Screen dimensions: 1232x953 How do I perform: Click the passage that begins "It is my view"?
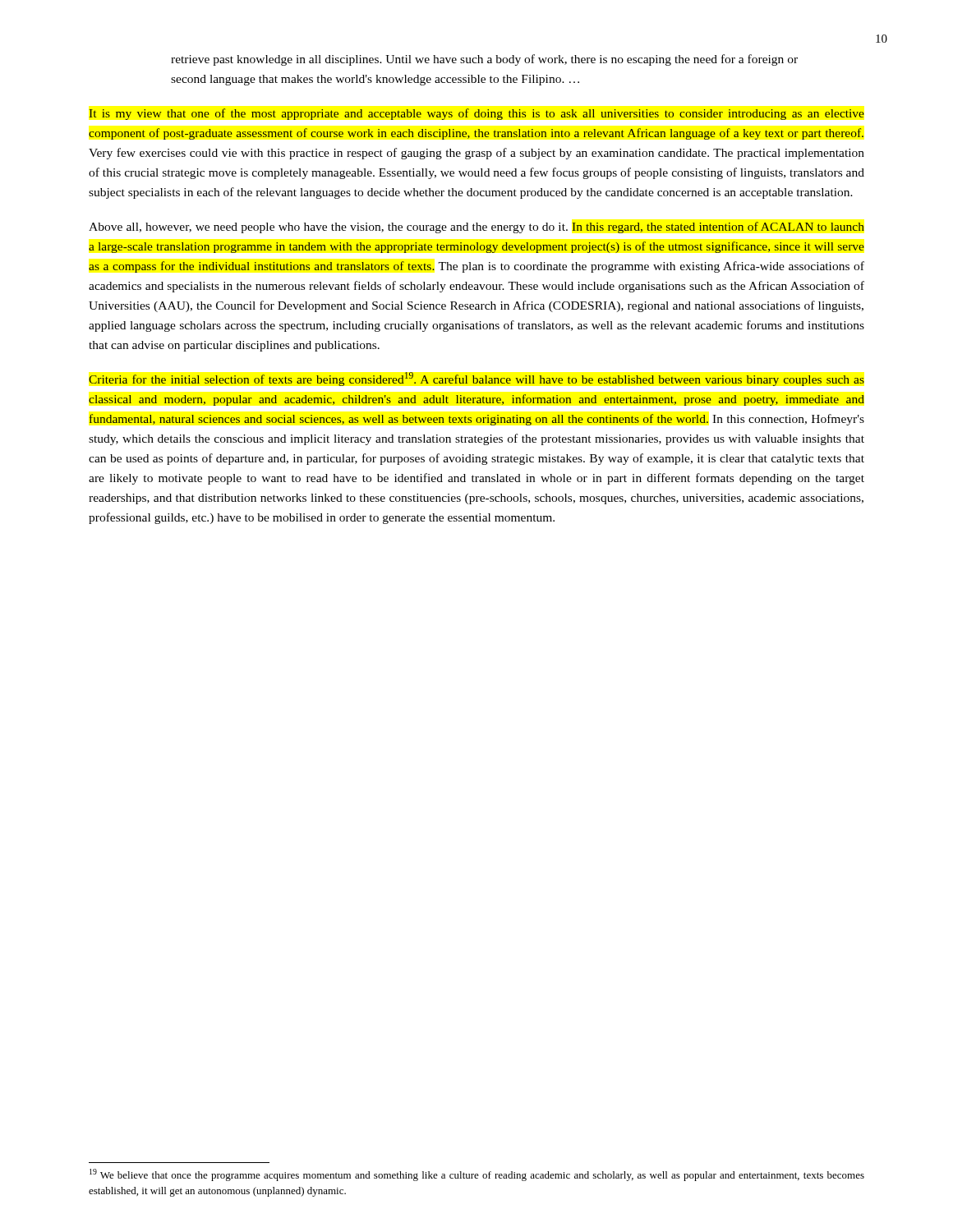pyautogui.click(x=476, y=152)
